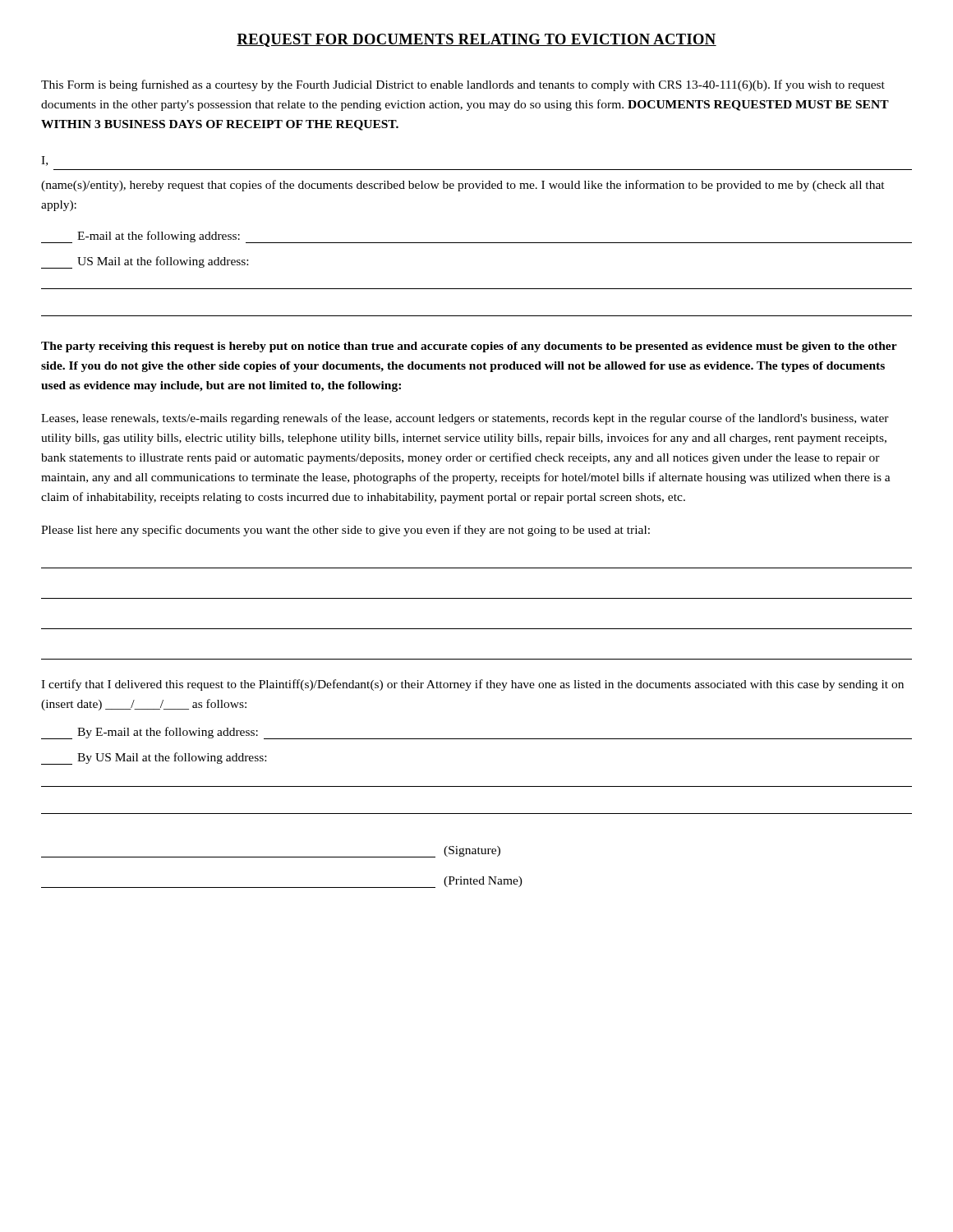
Task: Locate the block of text that opens with "By US Mail at"
Action: (x=154, y=759)
